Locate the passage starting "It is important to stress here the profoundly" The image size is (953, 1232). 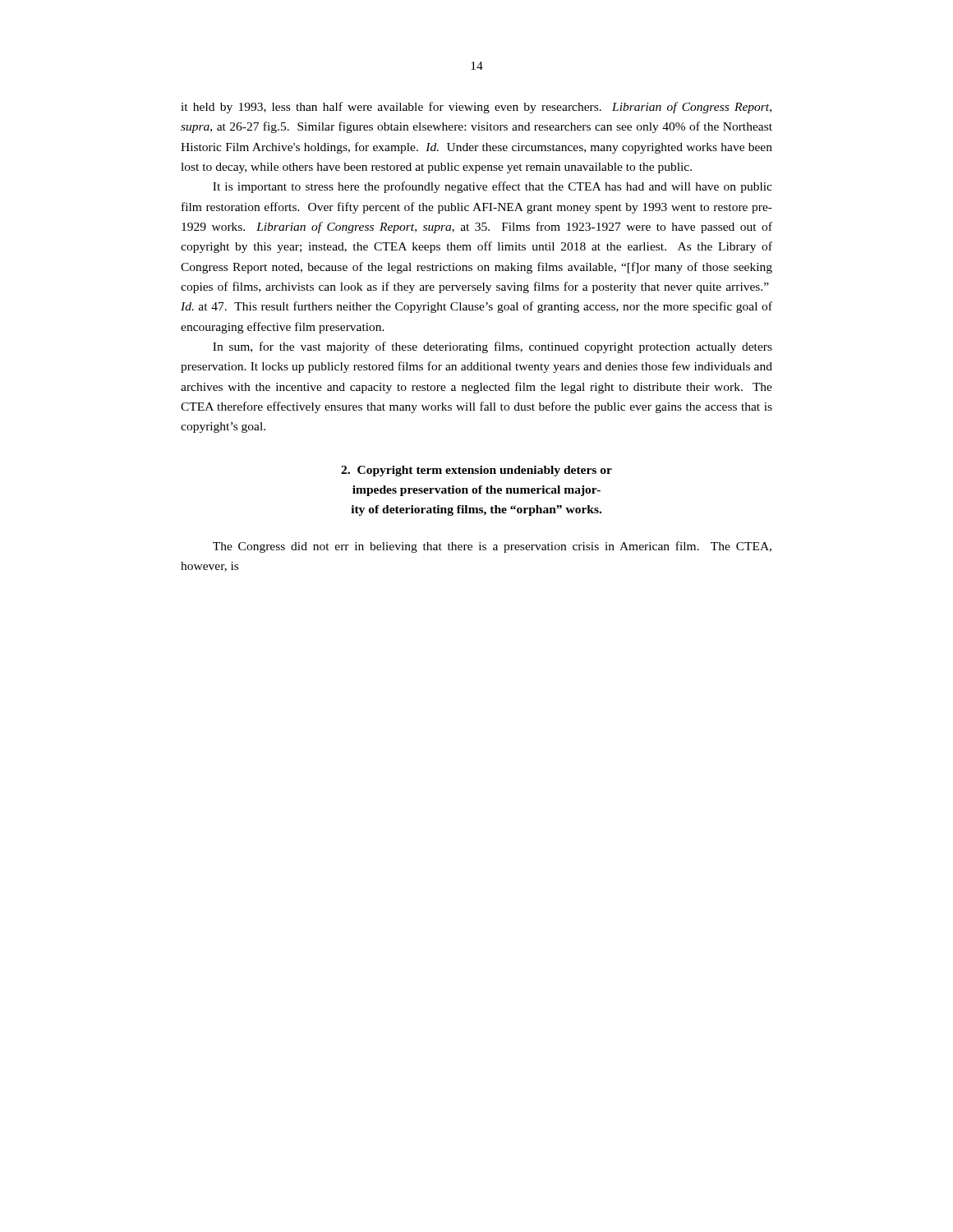[x=476, y=256]
